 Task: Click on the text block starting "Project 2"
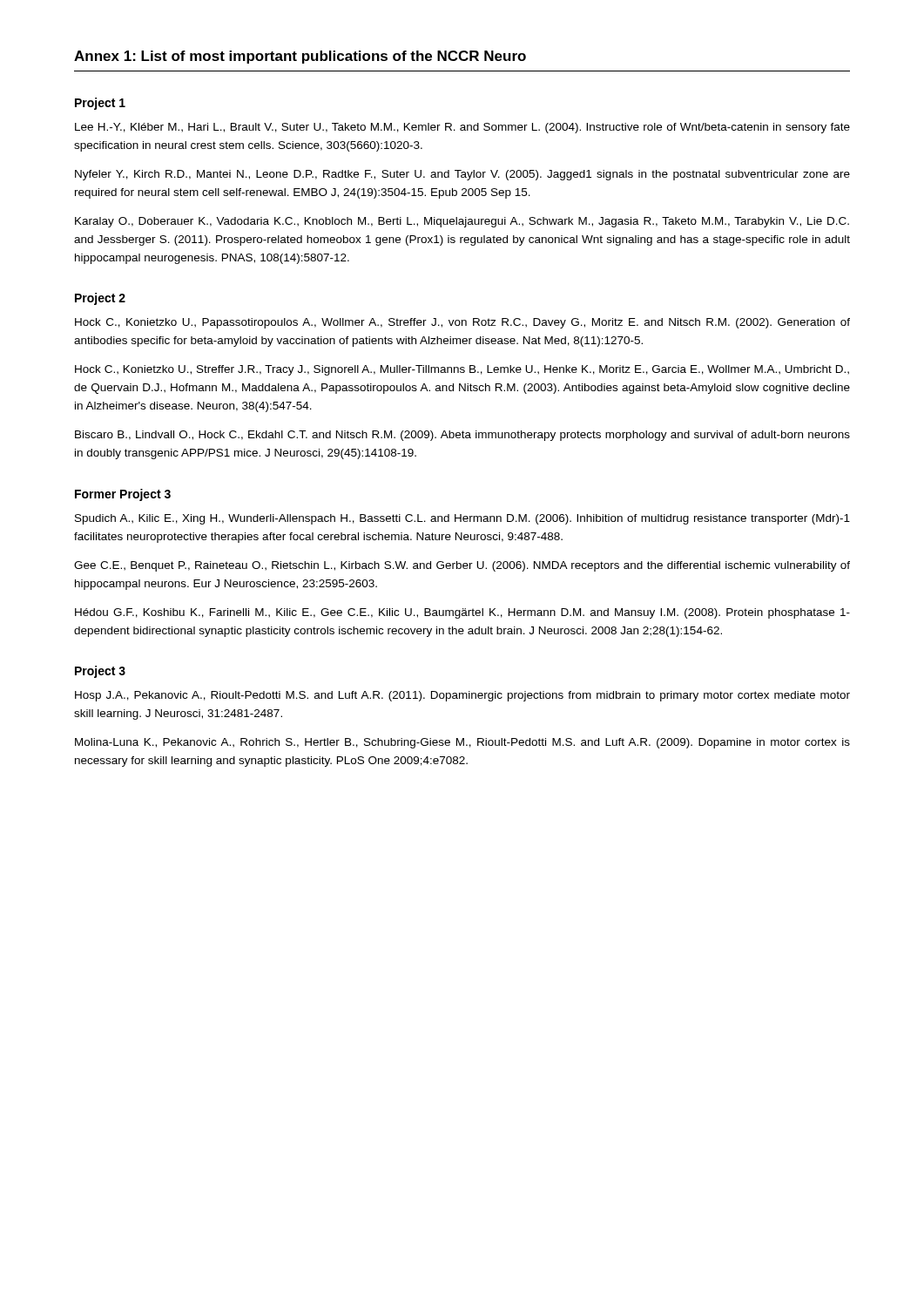[100, 298]
